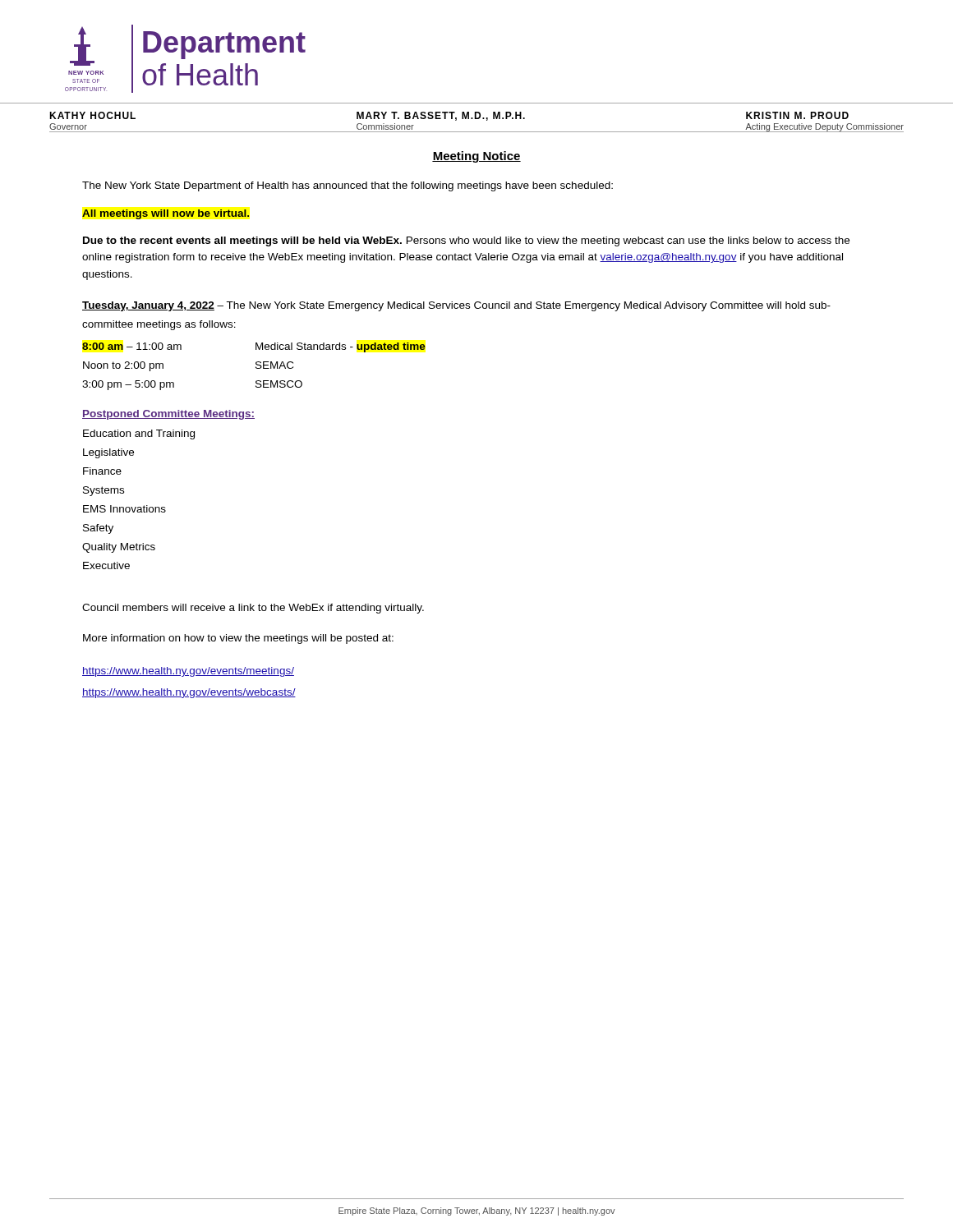
Task: Navigate to the text block starting "Tuesday, January 4, 2022 –"
Action: click(x=456, y=306)
